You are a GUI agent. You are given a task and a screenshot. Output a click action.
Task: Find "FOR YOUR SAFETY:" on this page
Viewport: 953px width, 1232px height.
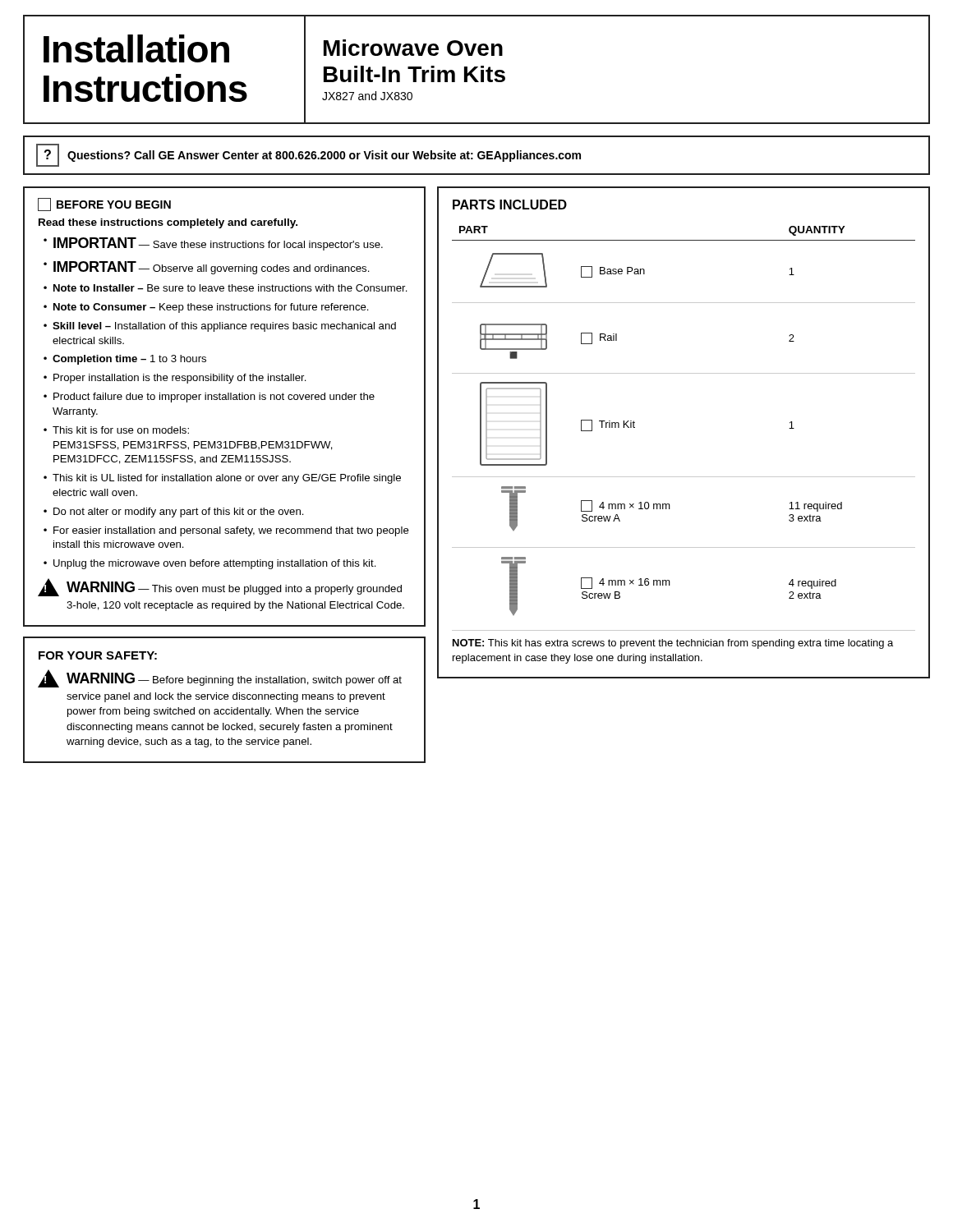(98, 655)
